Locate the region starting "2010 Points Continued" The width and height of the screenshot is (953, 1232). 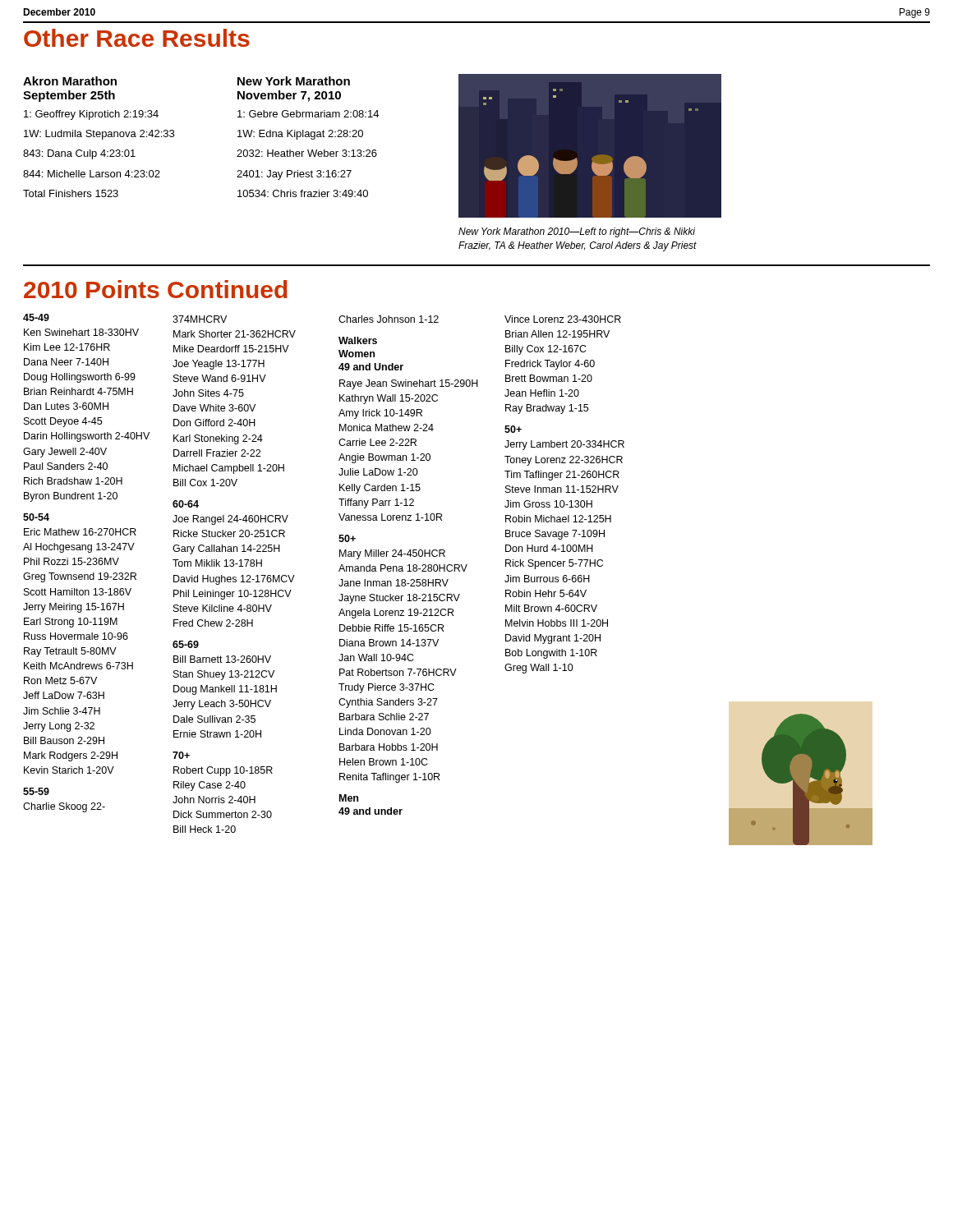(x=156, y=289)
